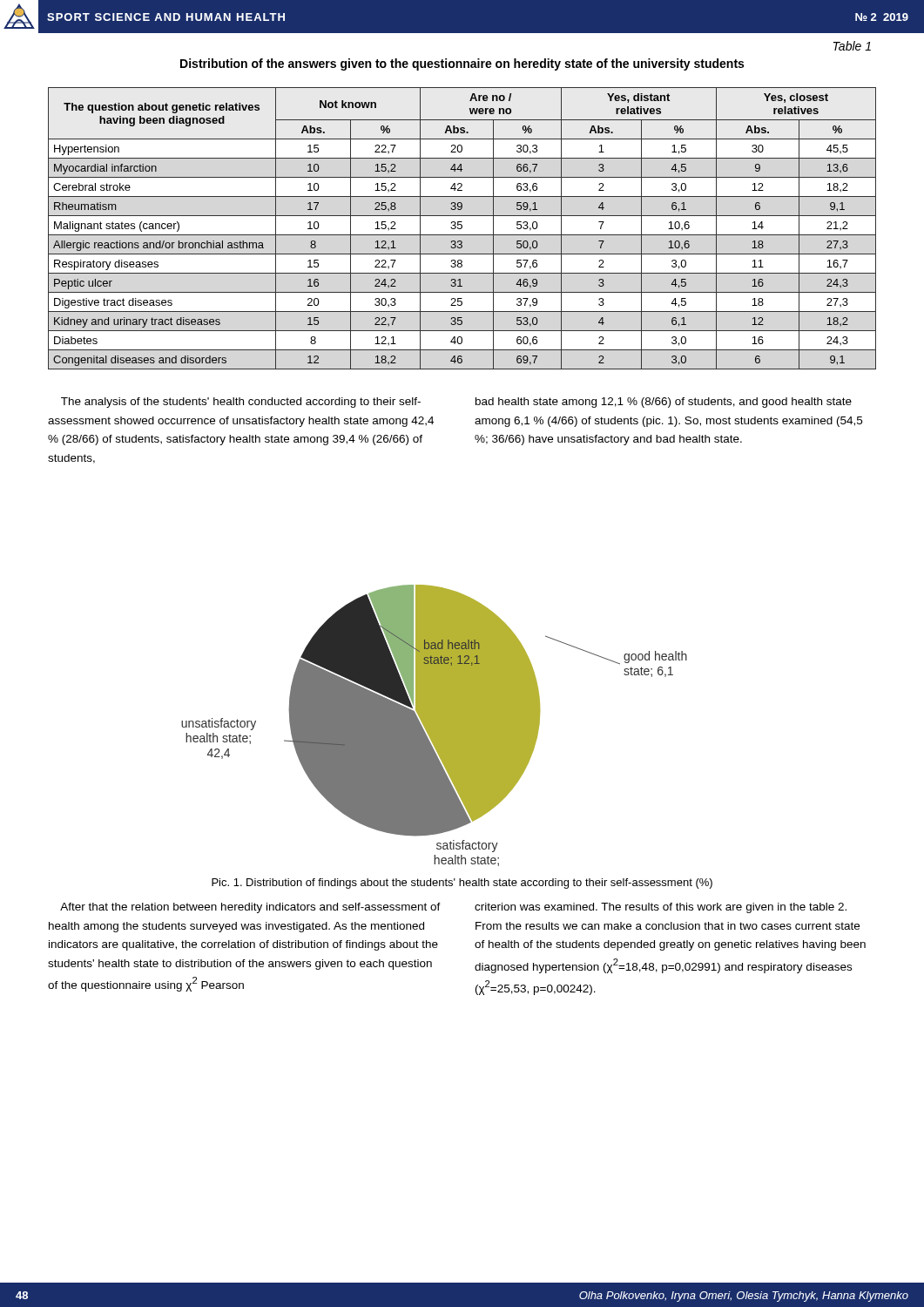924x1307 pixels.
Task: Where is the passage that starts "bad health state among 12,1 % (8/66) of"?
Action: (669, 420)
